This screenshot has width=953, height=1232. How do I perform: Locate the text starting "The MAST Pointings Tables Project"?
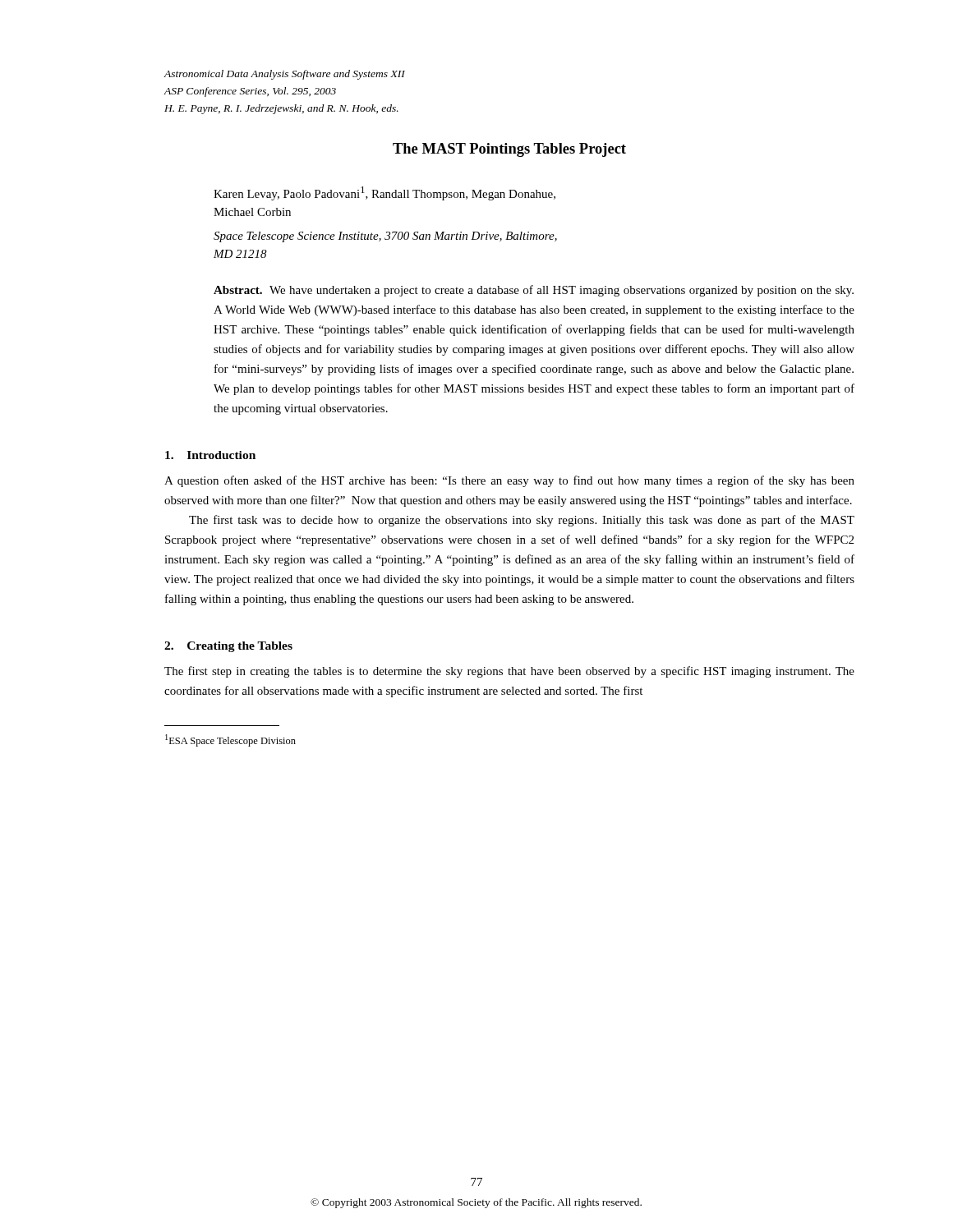pos(509,148)
